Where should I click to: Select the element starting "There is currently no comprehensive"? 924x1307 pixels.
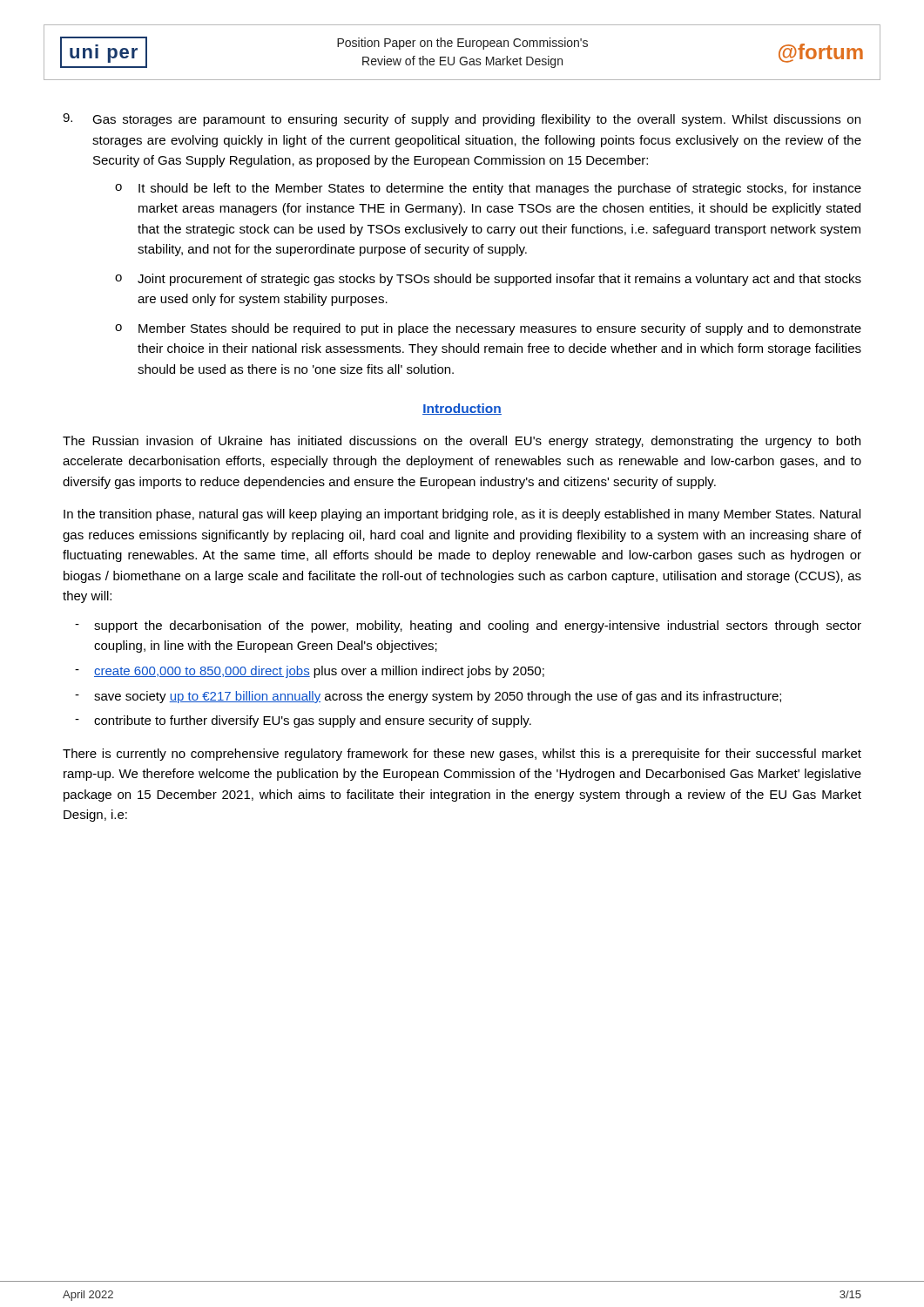point(462,784)
